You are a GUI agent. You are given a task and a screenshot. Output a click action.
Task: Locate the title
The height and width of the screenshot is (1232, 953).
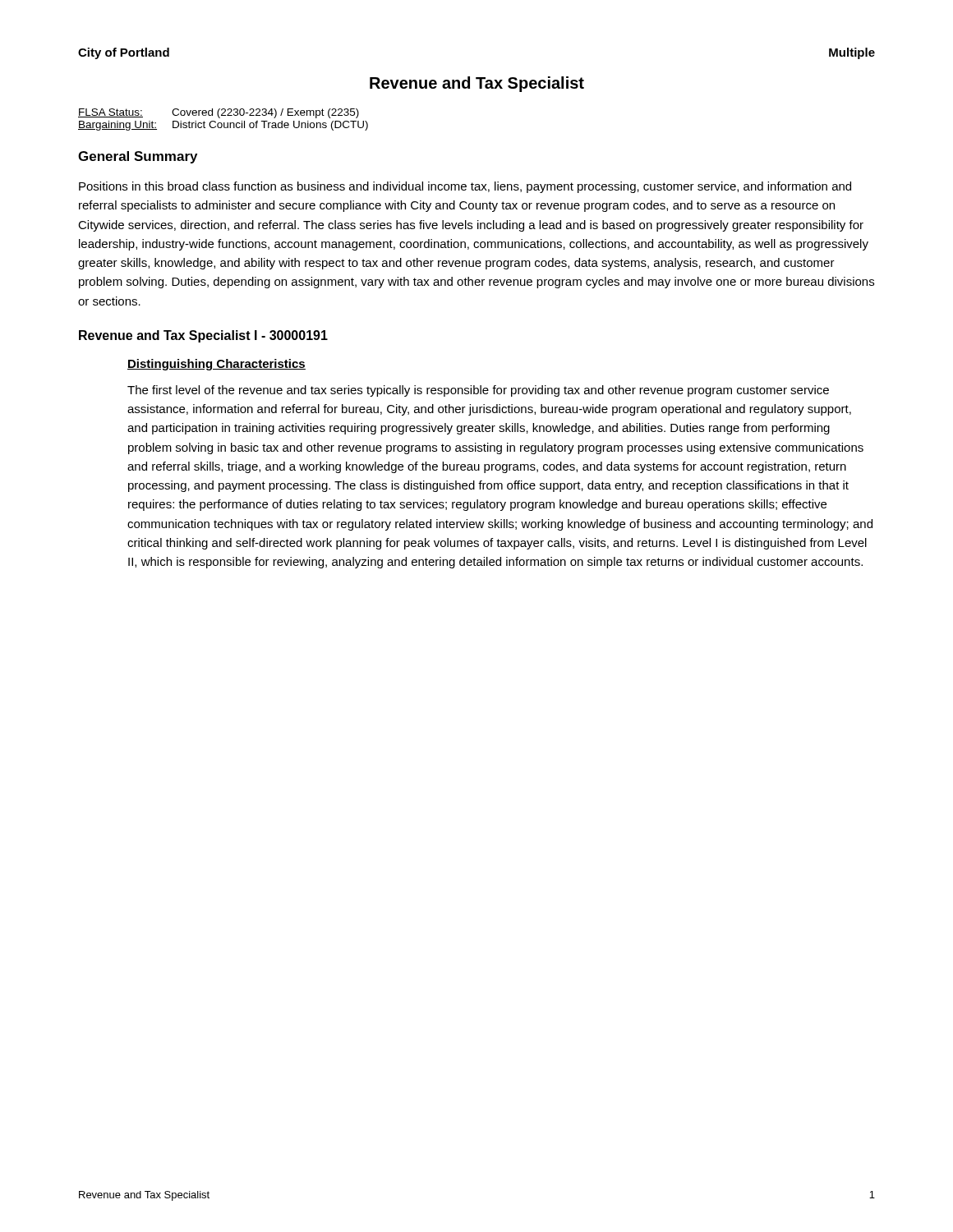(476, 83)
